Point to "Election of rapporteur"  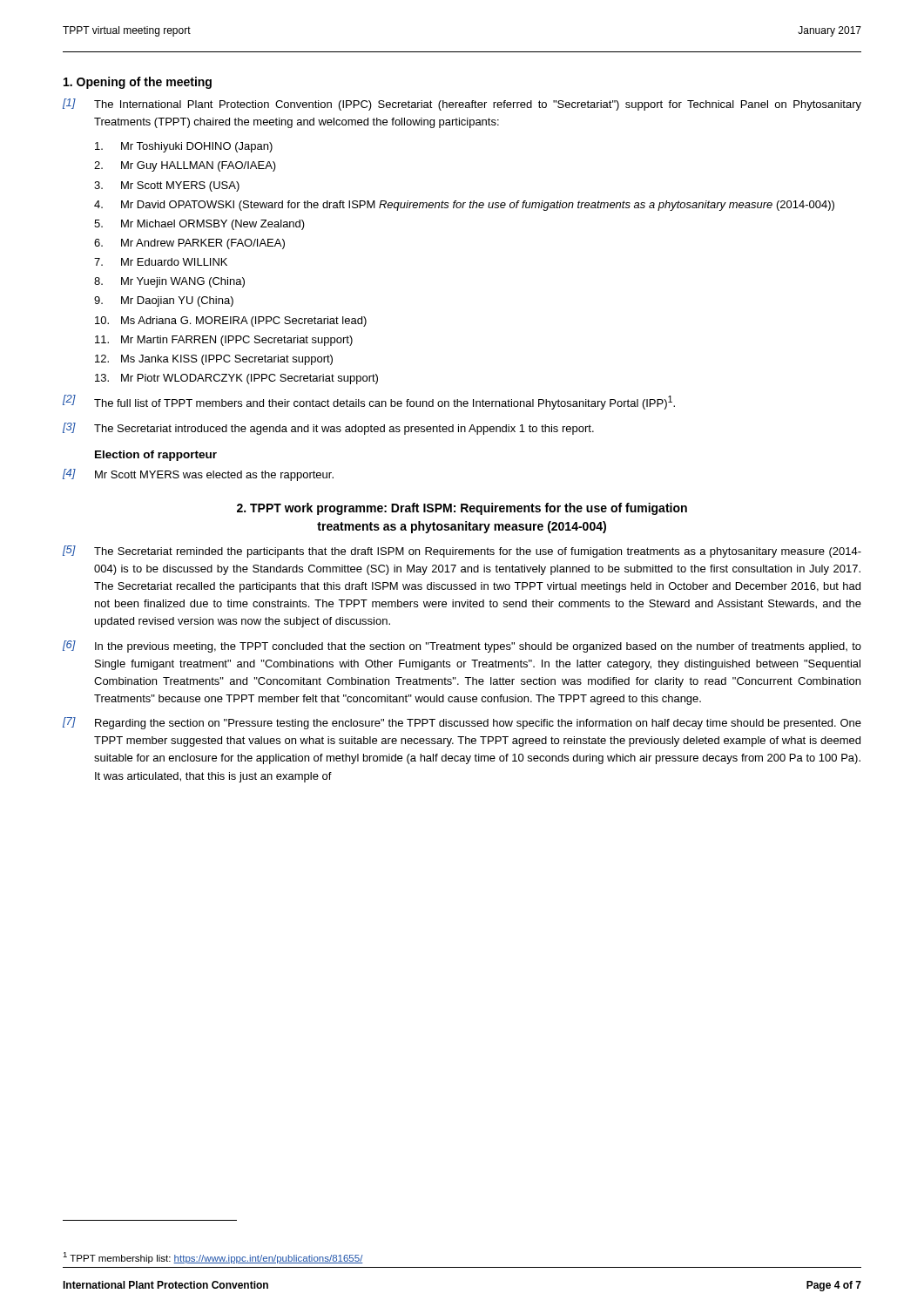click(155, 454)
